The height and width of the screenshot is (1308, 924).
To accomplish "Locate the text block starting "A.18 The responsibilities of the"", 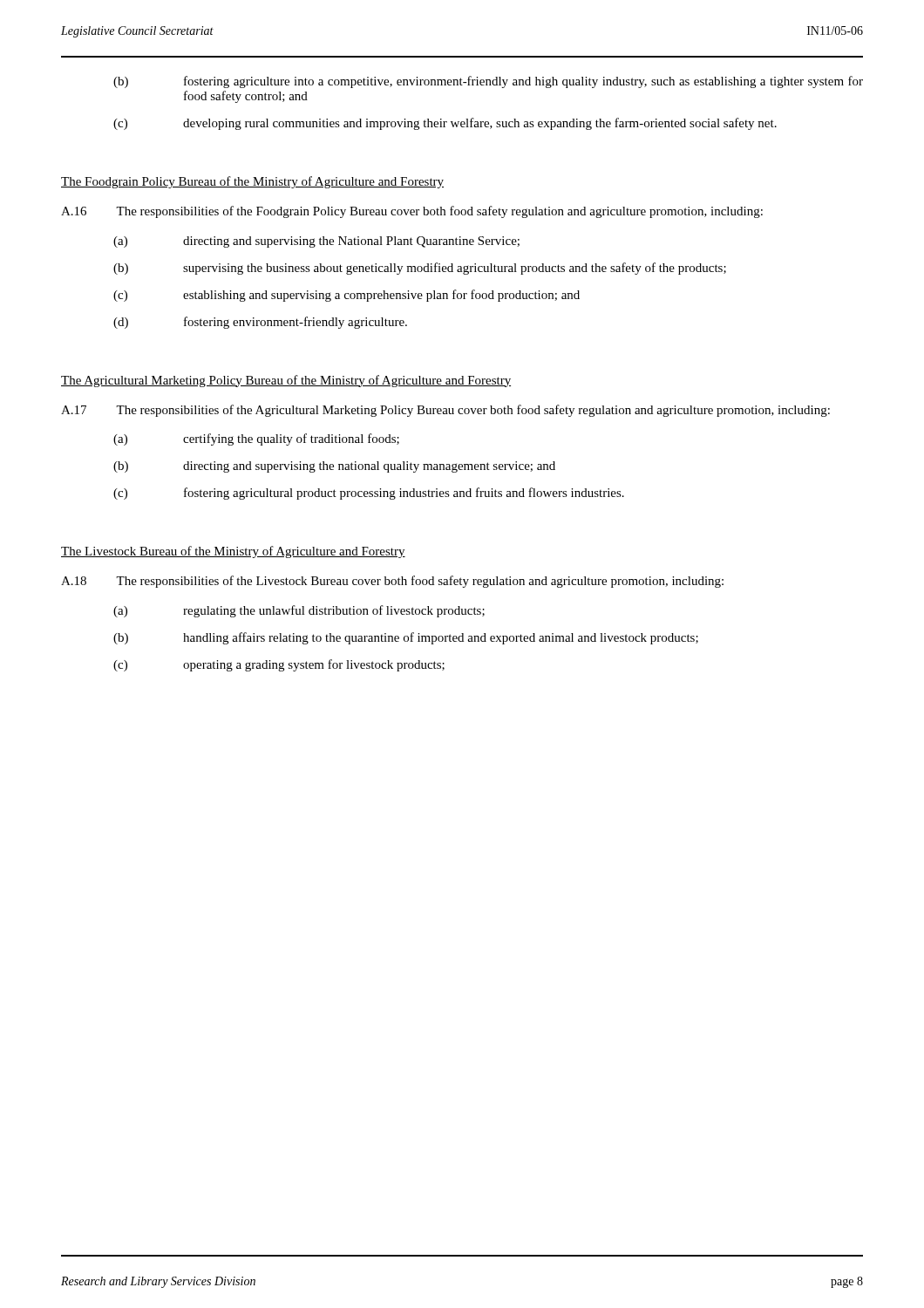I will [393, 581].
